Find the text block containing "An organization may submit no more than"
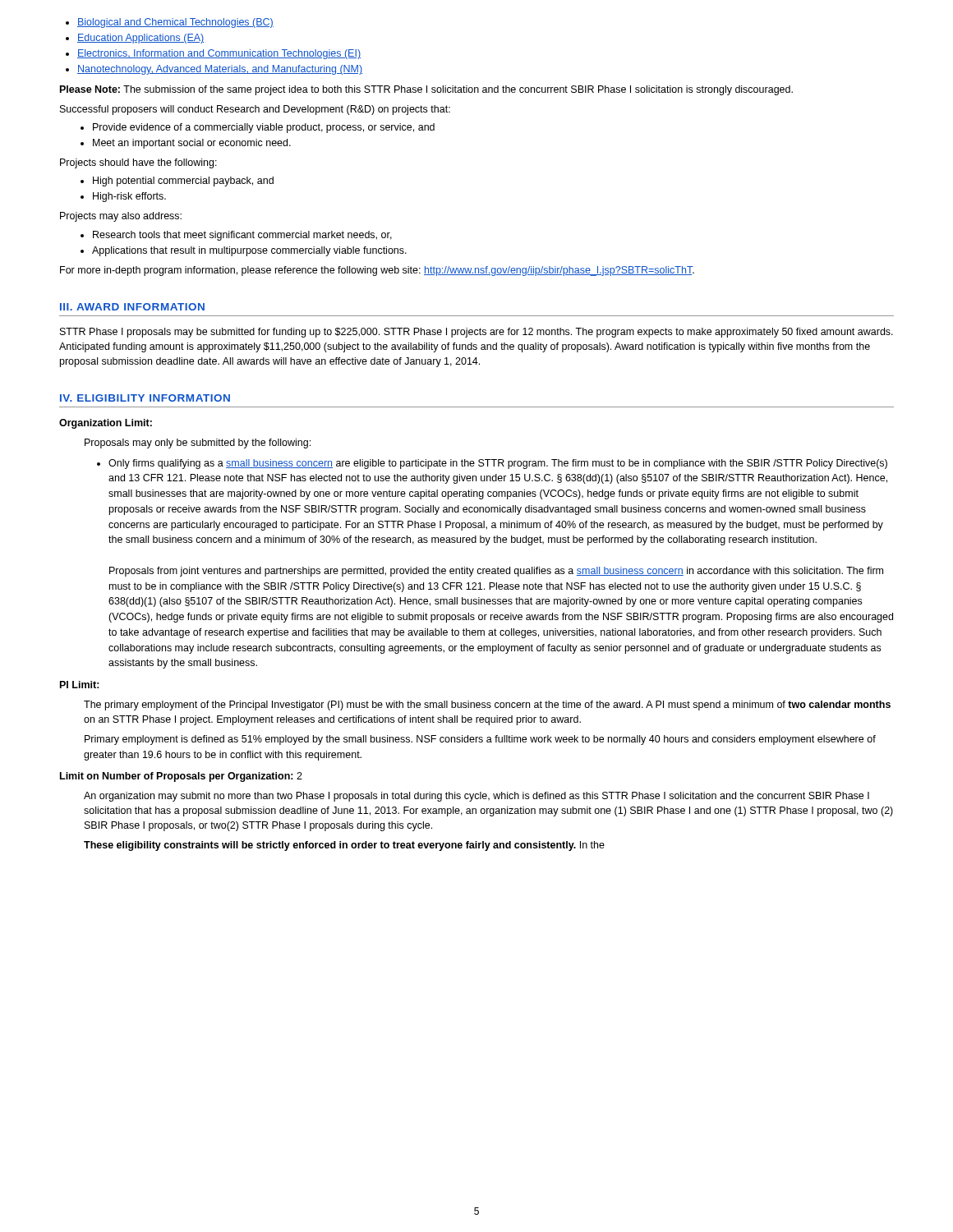This screenshot has height=1232, width=953. click(489, 811)
